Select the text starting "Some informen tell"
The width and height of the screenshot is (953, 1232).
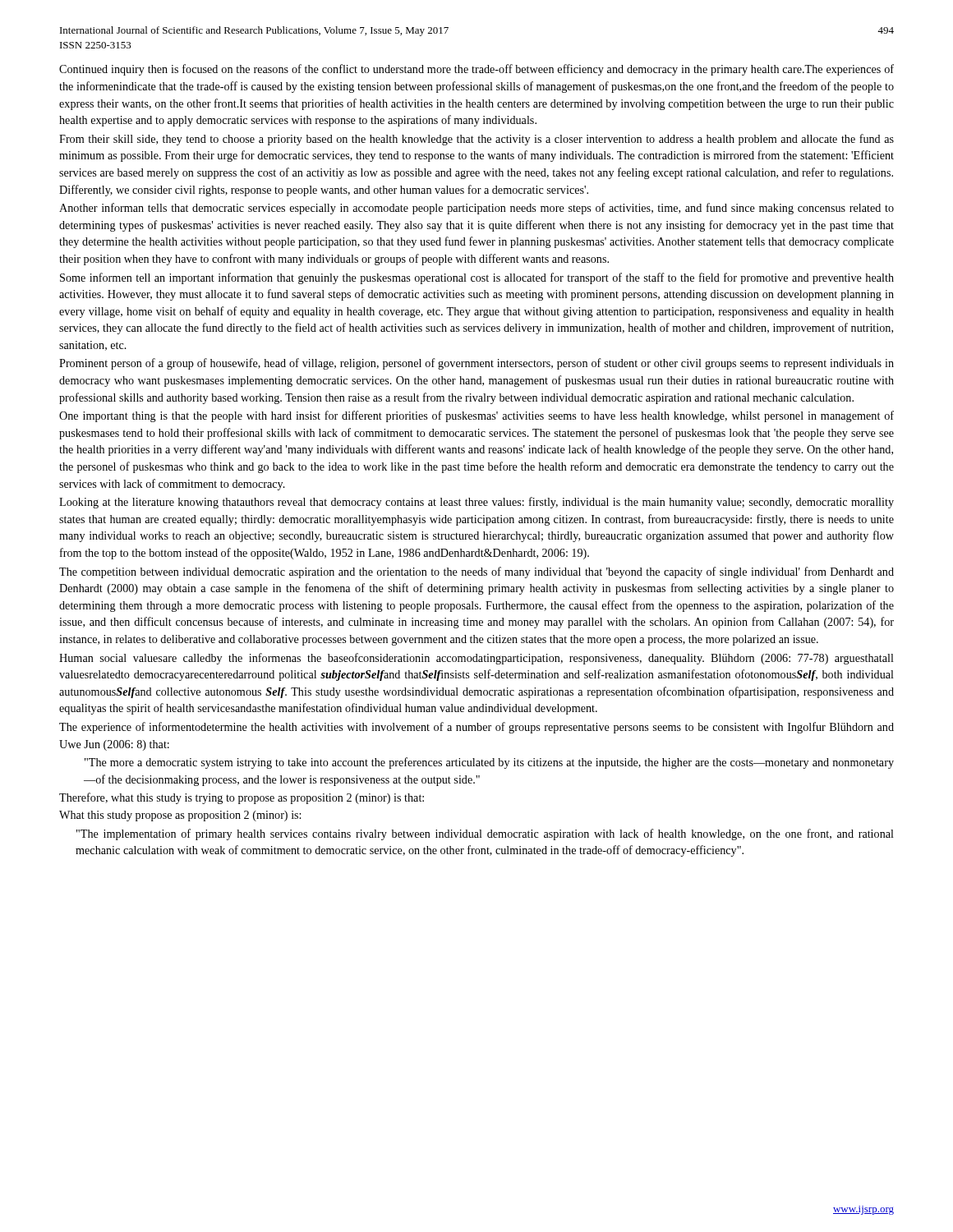pos(476,311)
